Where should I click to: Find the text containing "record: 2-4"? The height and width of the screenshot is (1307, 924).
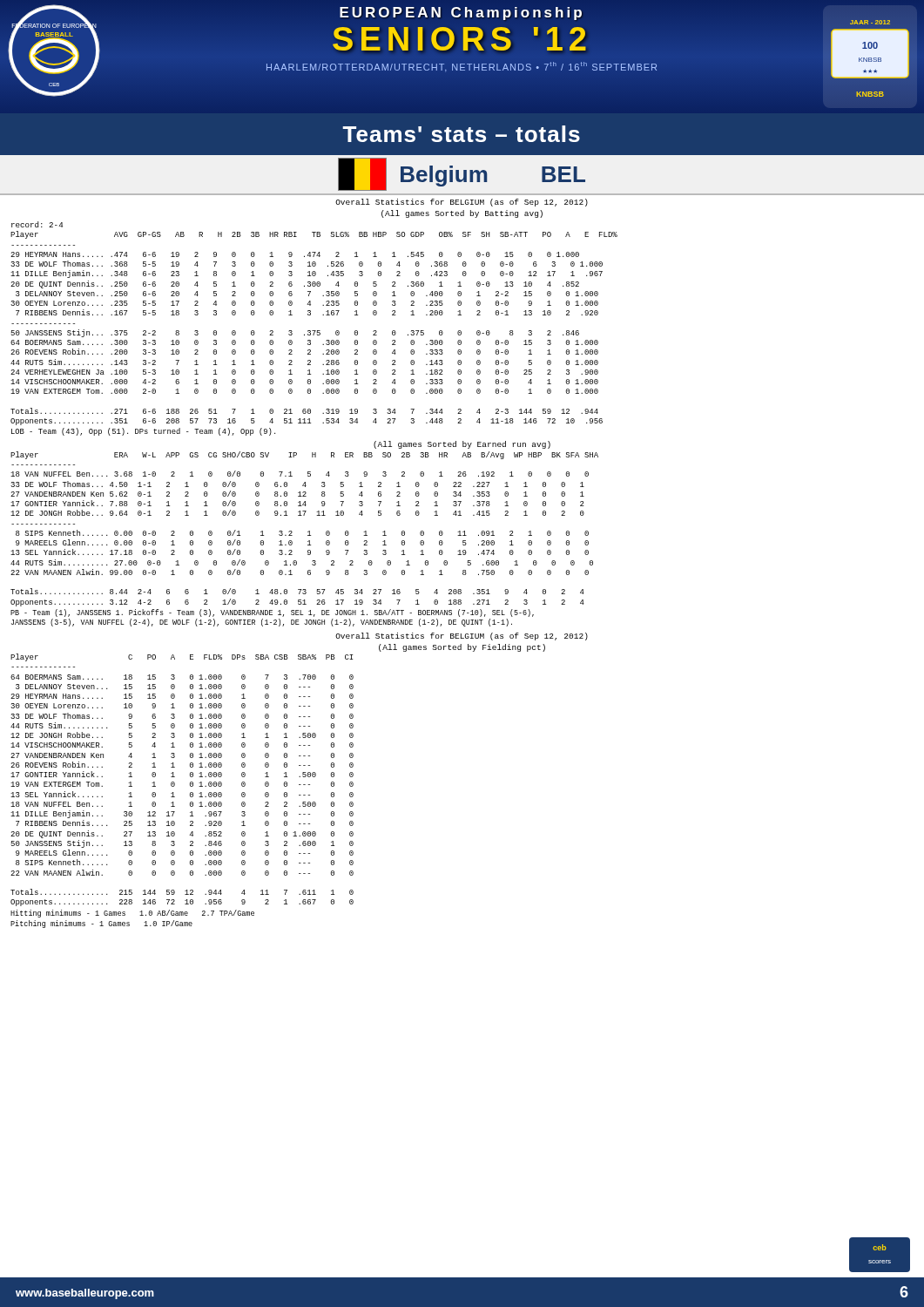tap(37, 225)
